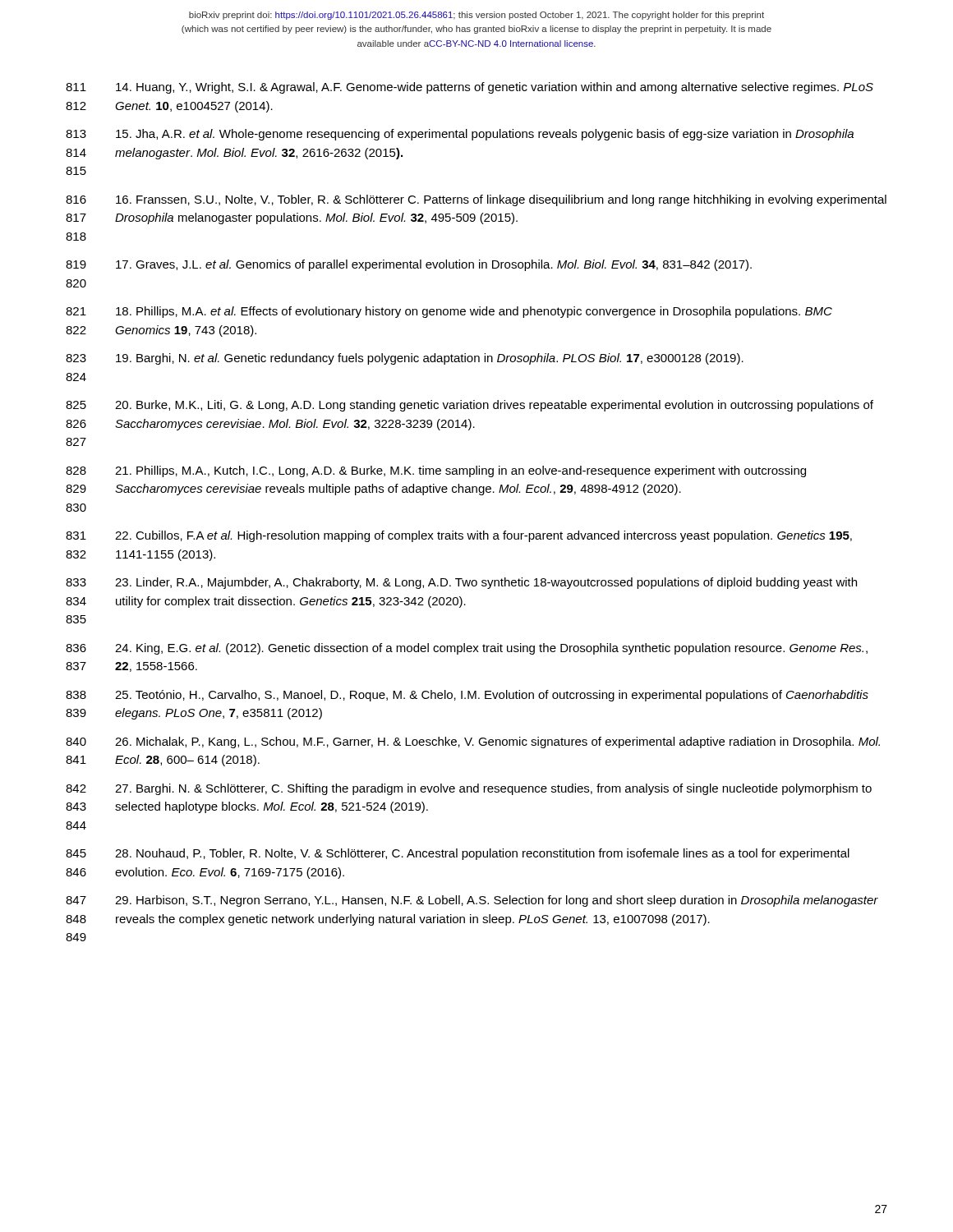Where is the passage that starts "813 814 815 15. Jha, A.R."?

pyautogui.click(x=460, y=135)
